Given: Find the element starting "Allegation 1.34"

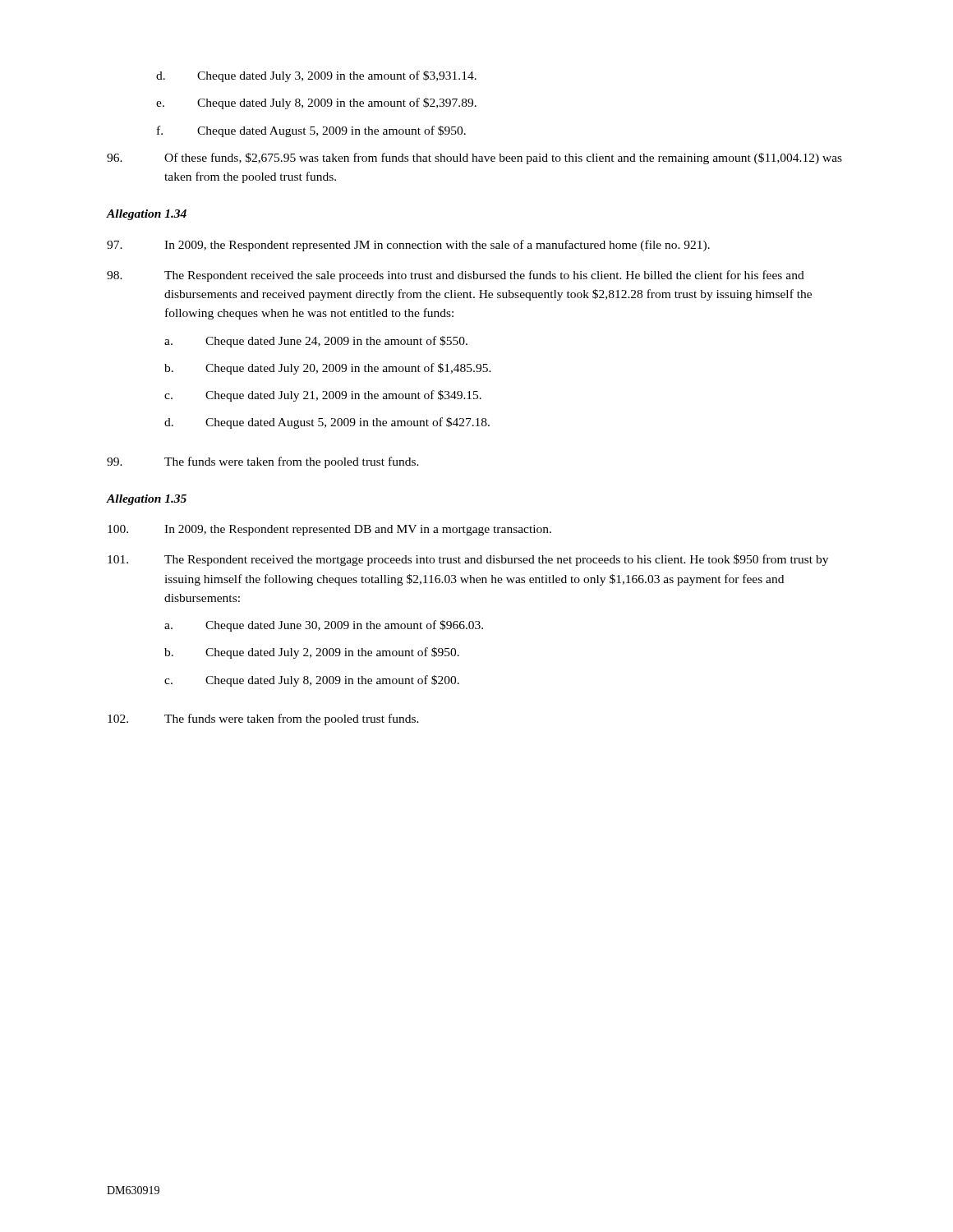Looking at the screenshot, I should click(x=147, y=213).
